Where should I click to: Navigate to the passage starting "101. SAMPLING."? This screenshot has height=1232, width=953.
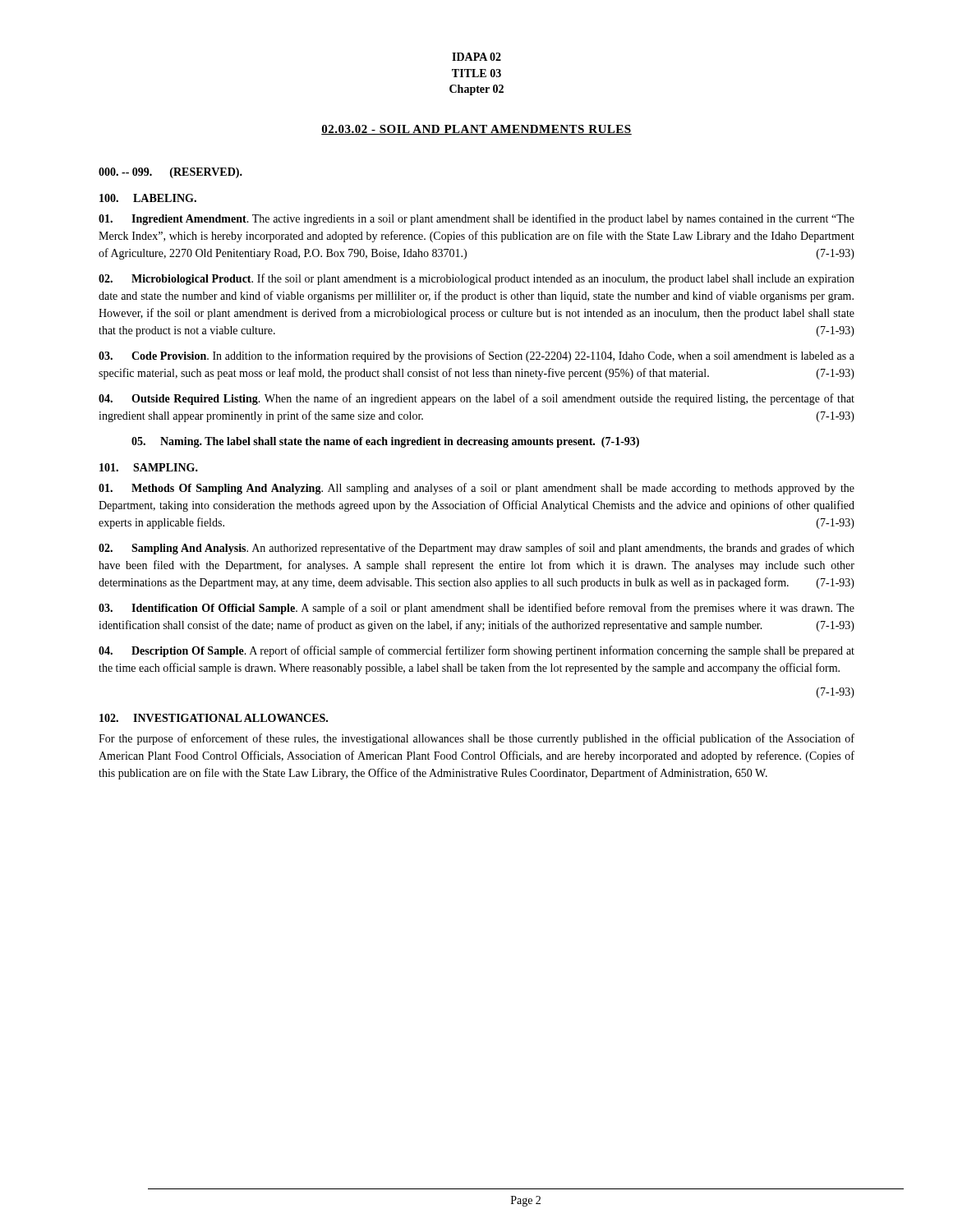coord(148,468)
